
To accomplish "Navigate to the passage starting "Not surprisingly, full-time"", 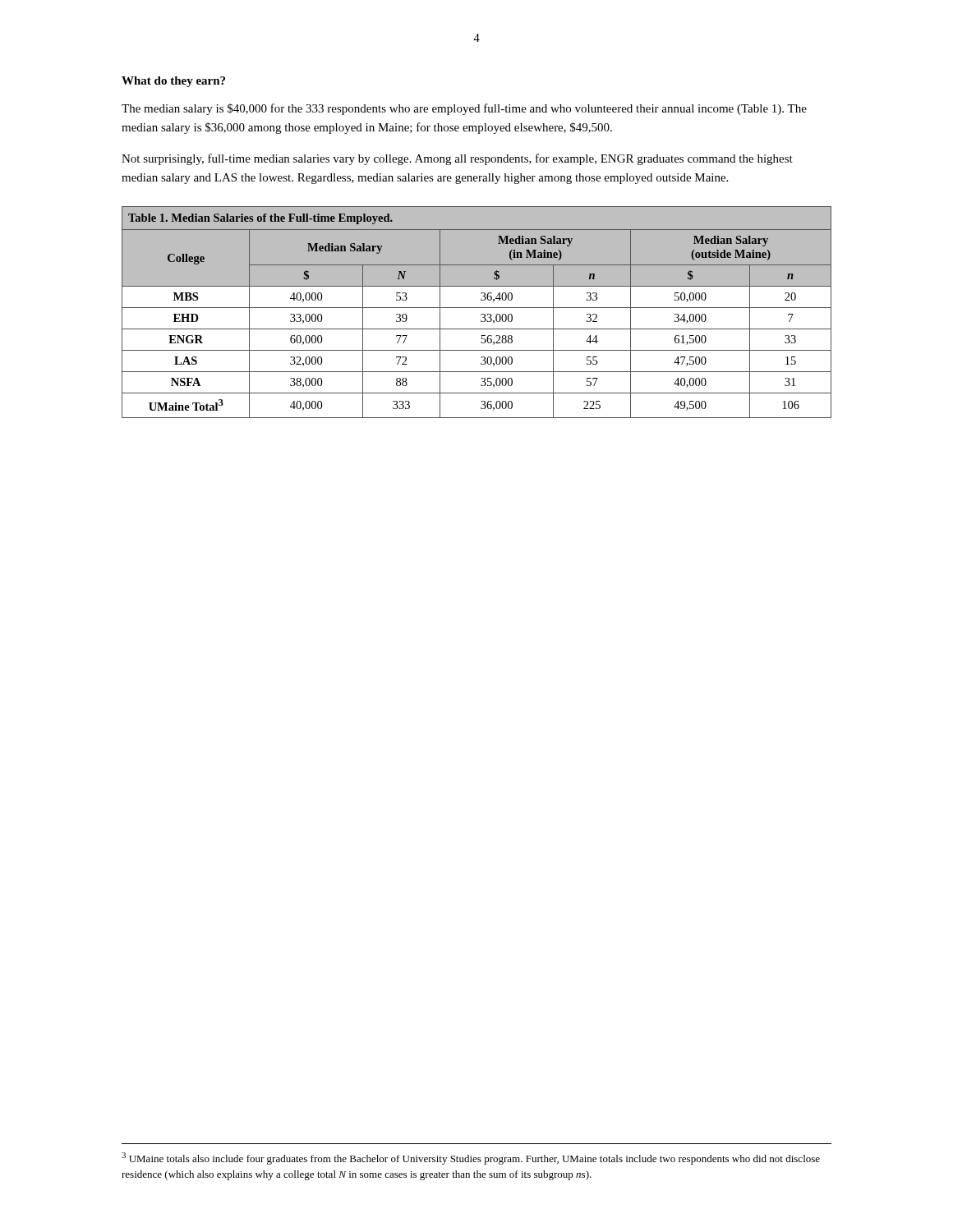I will click(457, 168).
